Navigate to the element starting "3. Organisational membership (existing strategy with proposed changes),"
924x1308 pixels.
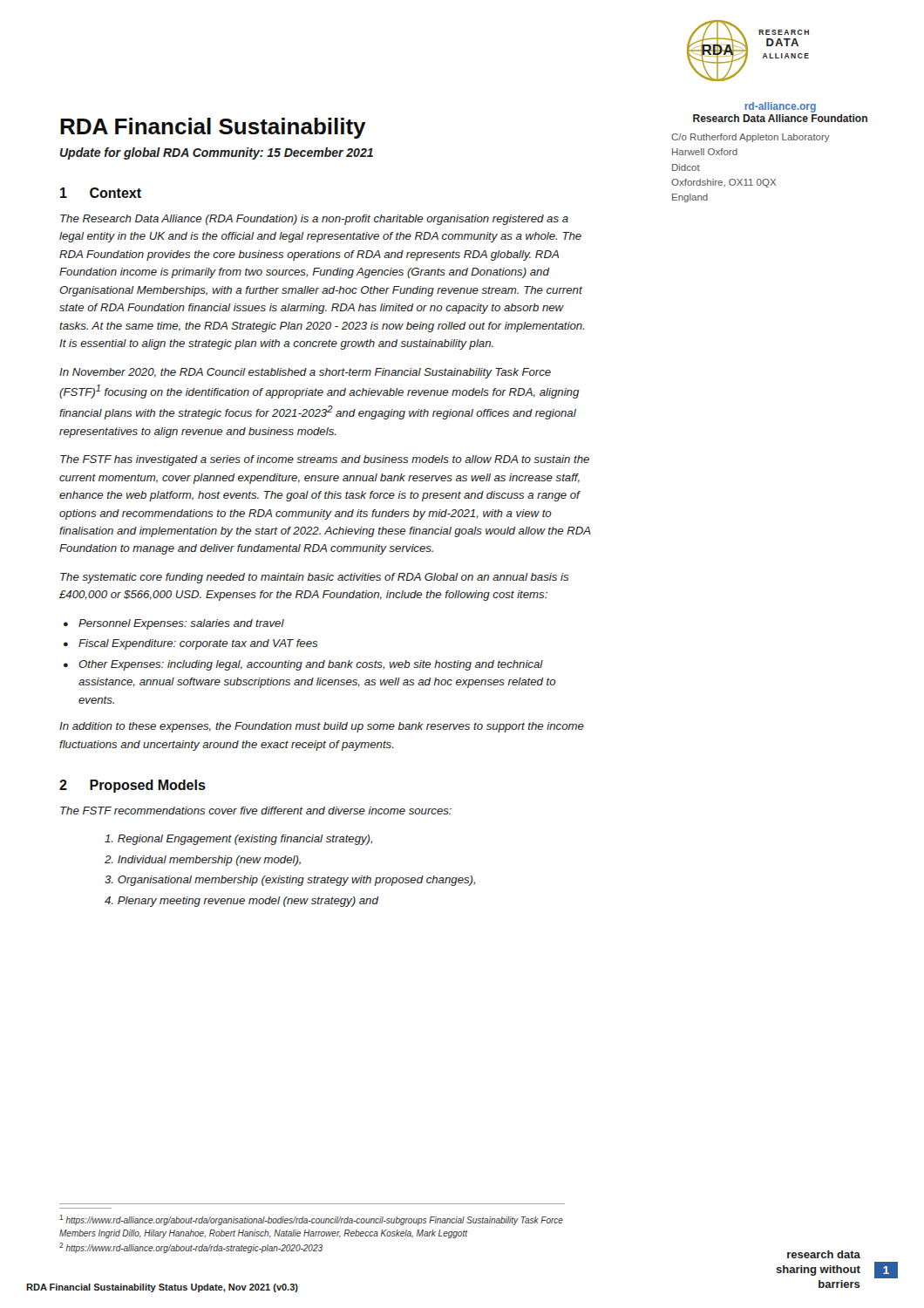point(291,880)
